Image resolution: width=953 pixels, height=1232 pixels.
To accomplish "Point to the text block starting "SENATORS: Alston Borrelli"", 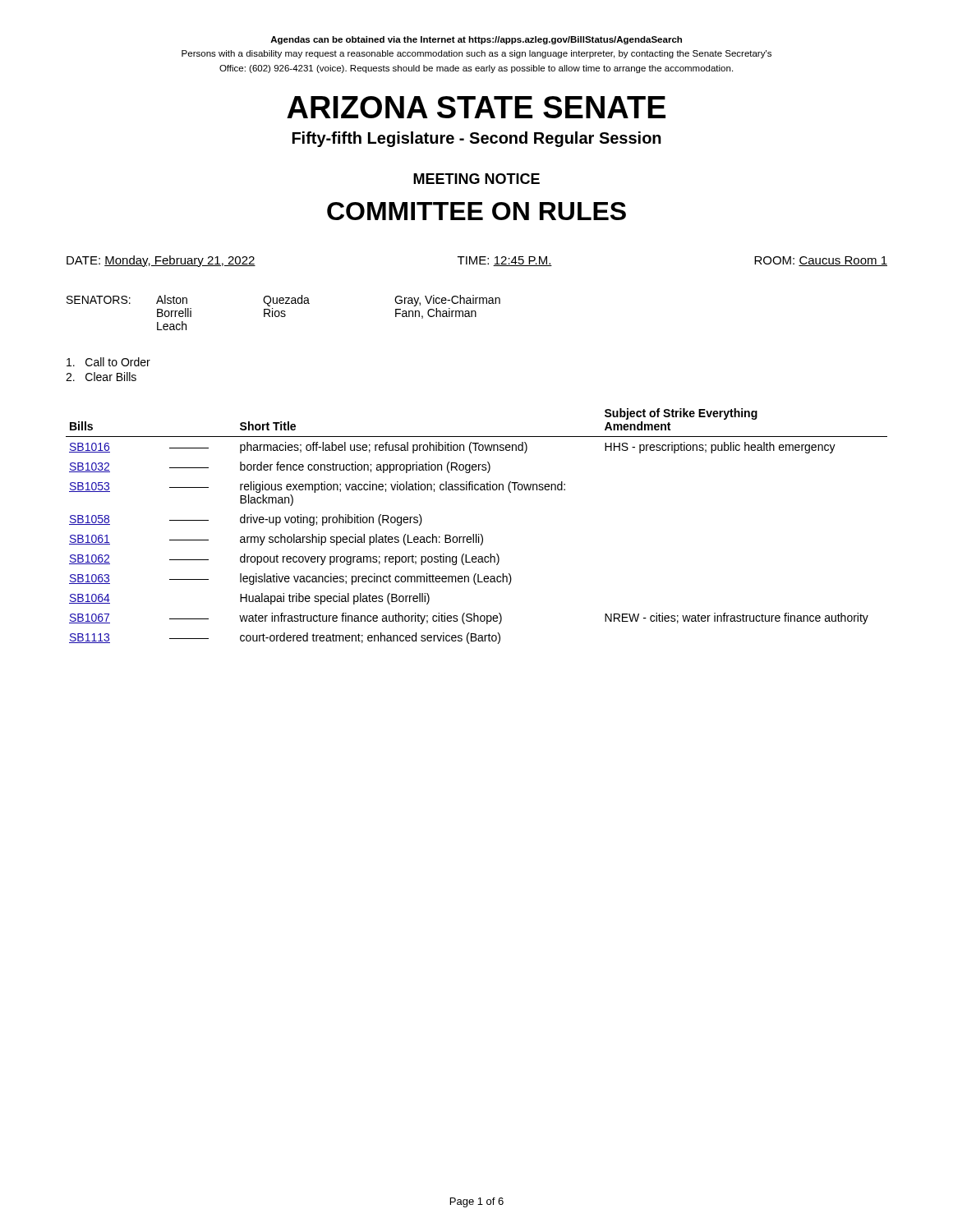I will 312,313.
